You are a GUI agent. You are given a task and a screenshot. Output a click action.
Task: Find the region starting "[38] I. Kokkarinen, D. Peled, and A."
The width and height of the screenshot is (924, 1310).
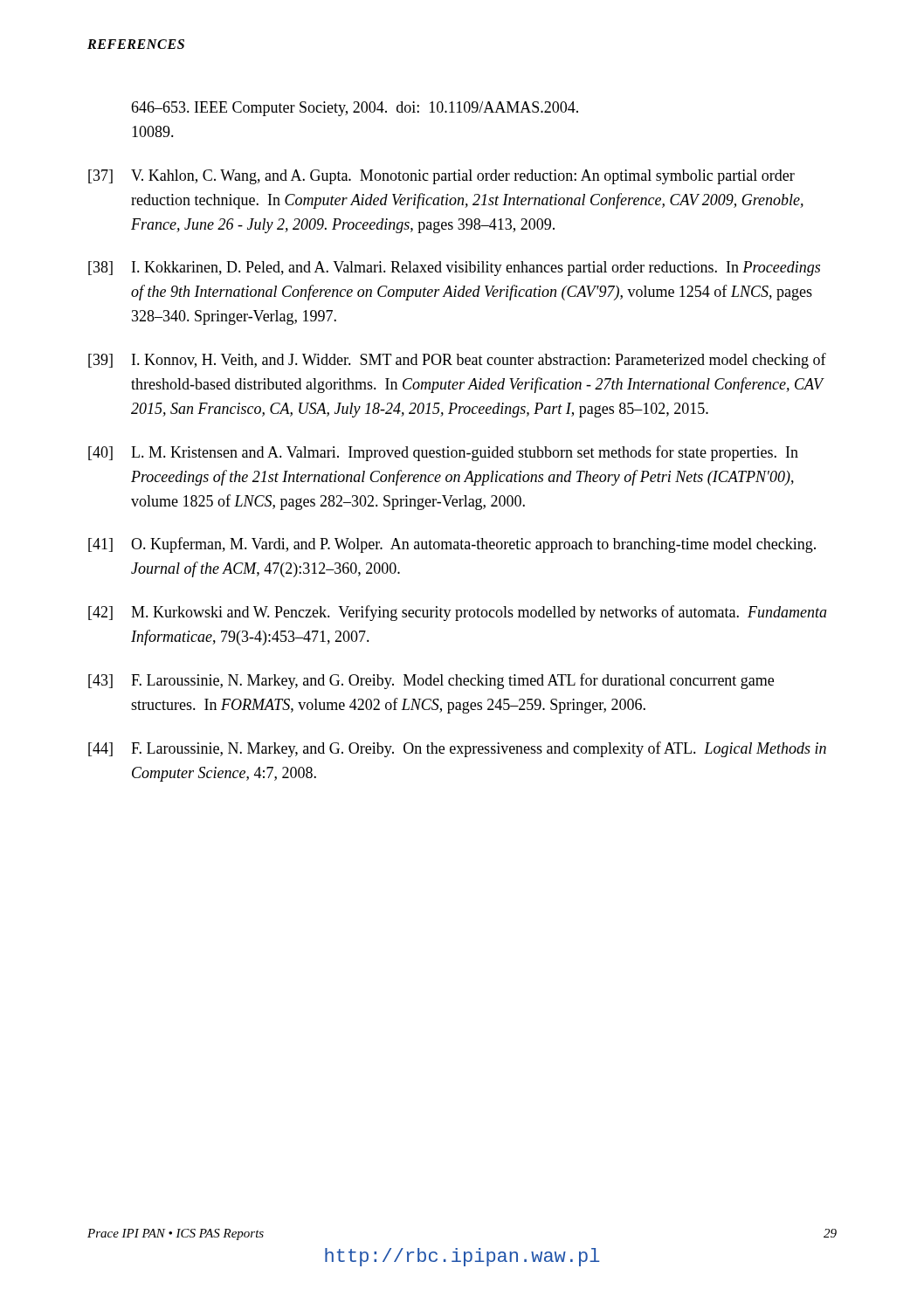[x=462, y=293]
